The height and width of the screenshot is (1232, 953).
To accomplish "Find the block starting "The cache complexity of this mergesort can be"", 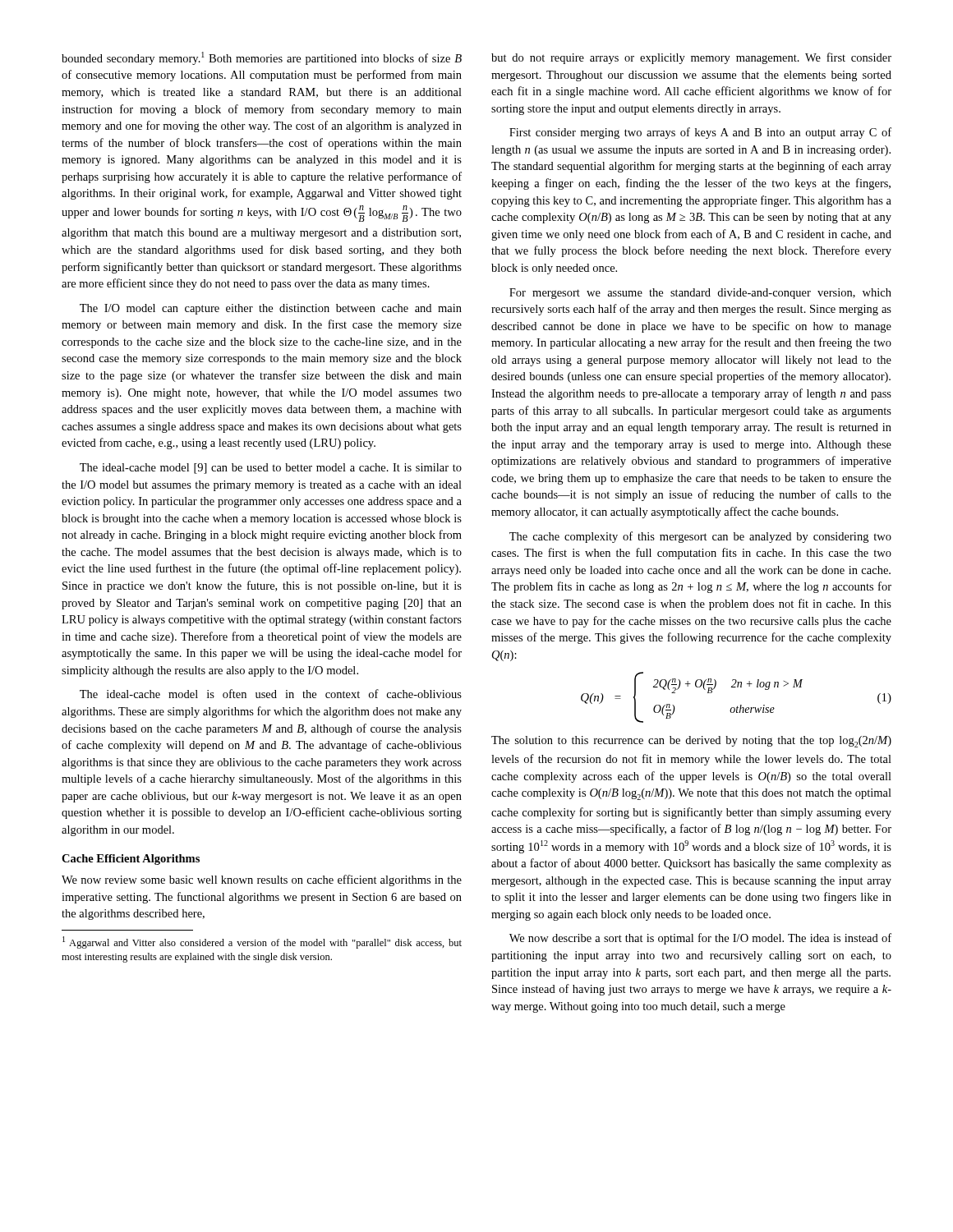I will pyautogui.click(x=691, y=595).
